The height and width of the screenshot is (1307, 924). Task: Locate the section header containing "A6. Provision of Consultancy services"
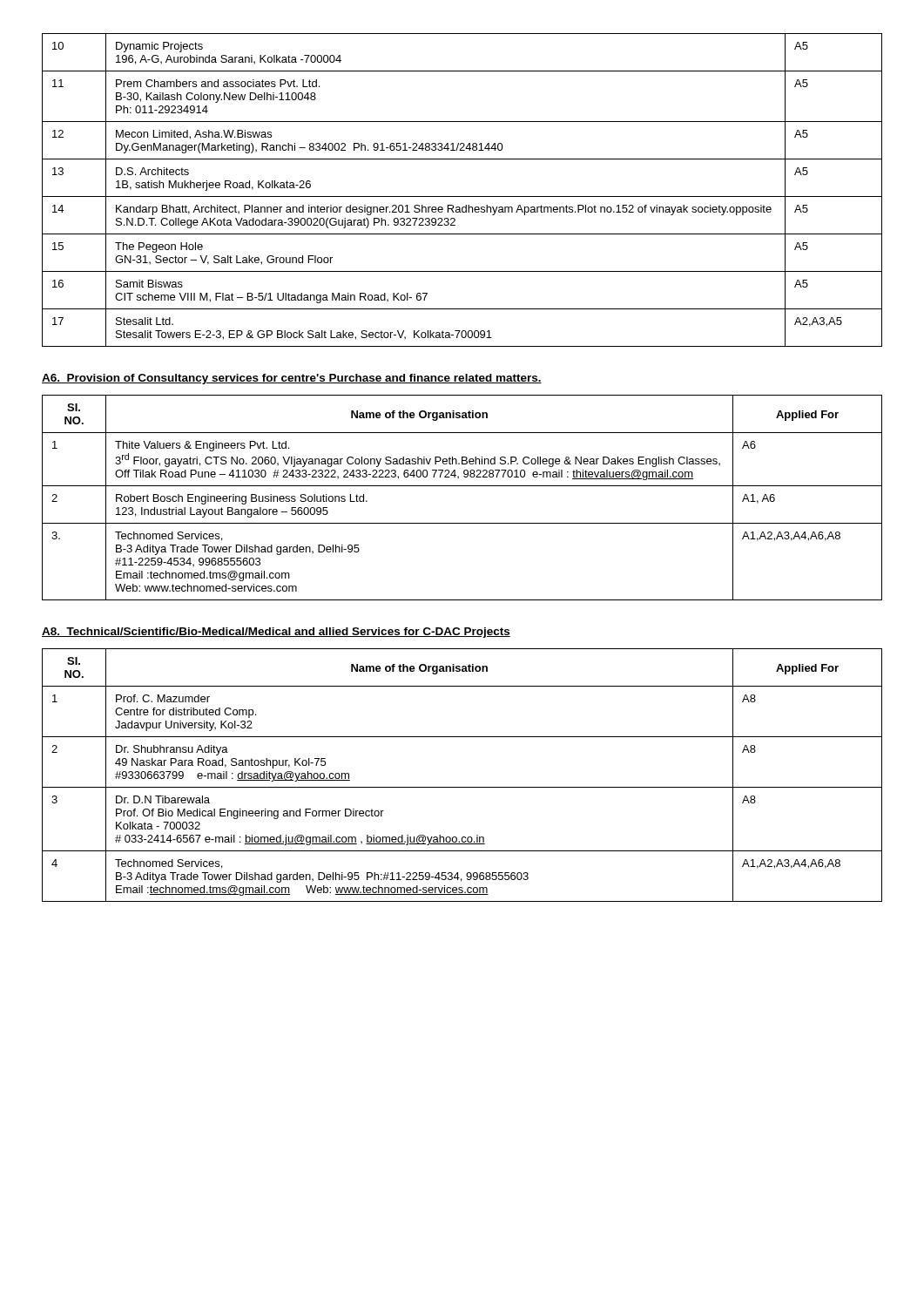point(291,378)
